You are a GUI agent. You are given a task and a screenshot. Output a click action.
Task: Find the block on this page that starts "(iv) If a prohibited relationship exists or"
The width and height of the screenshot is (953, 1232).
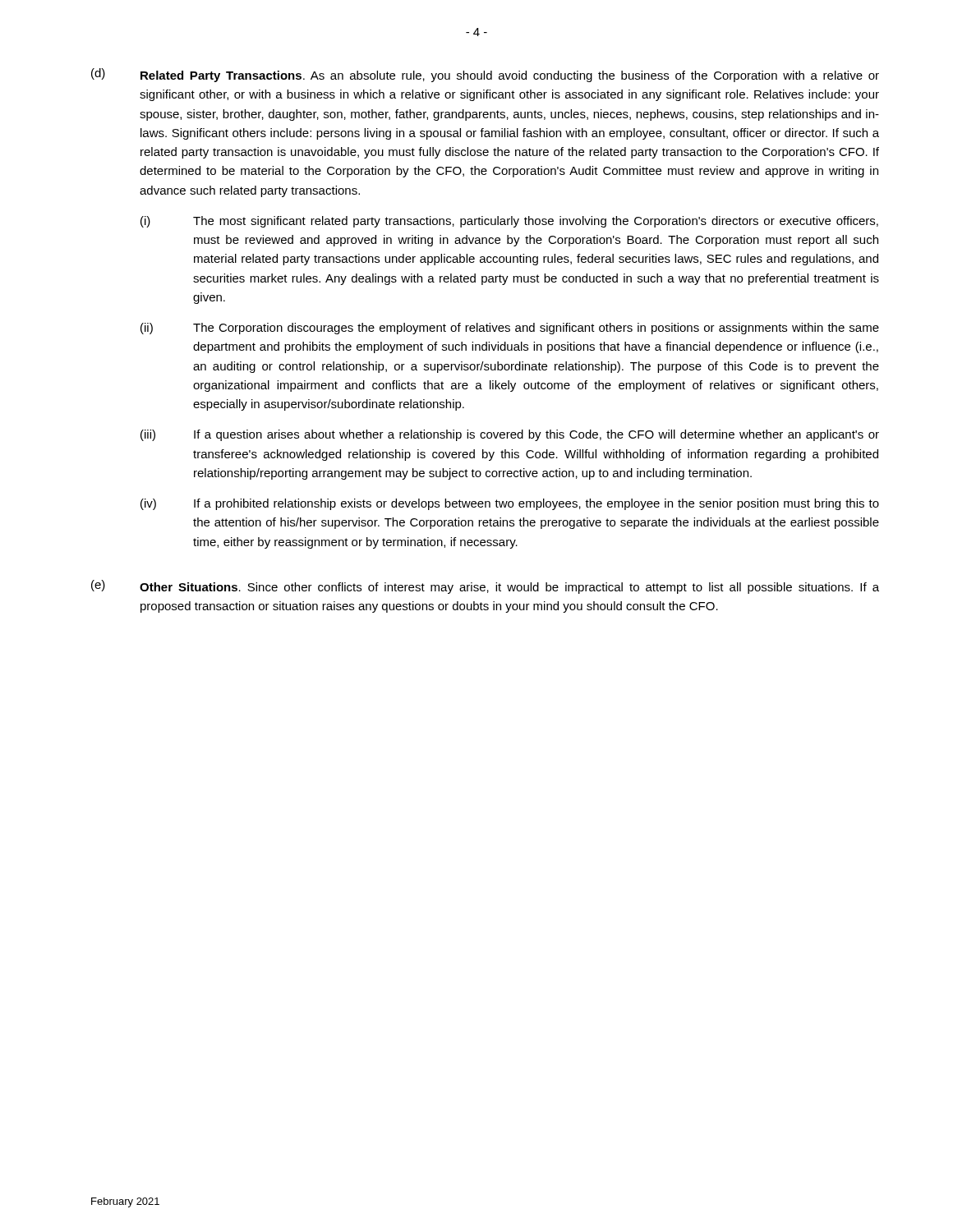509,522
